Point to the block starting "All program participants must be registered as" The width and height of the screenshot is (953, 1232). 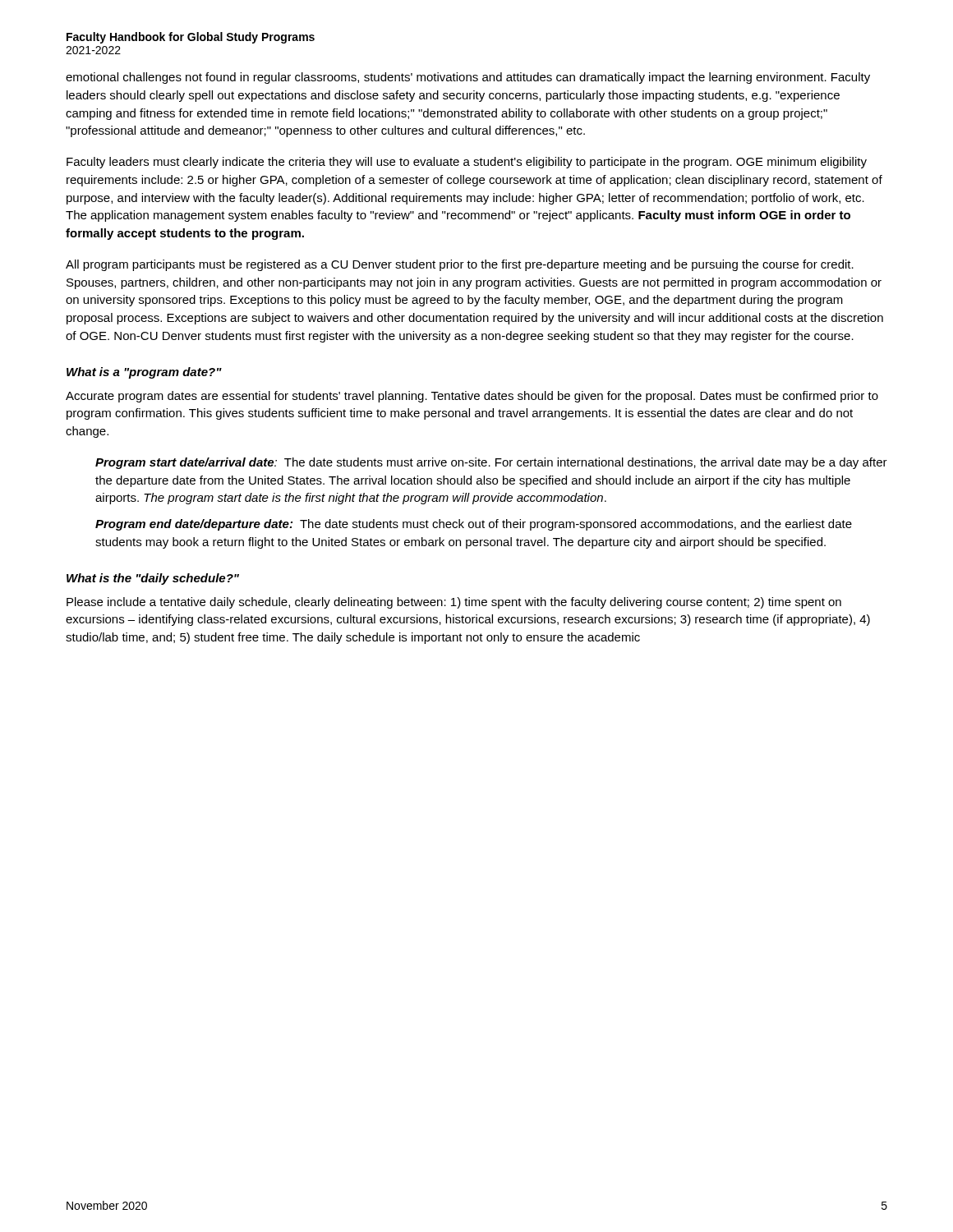(476, 300)
